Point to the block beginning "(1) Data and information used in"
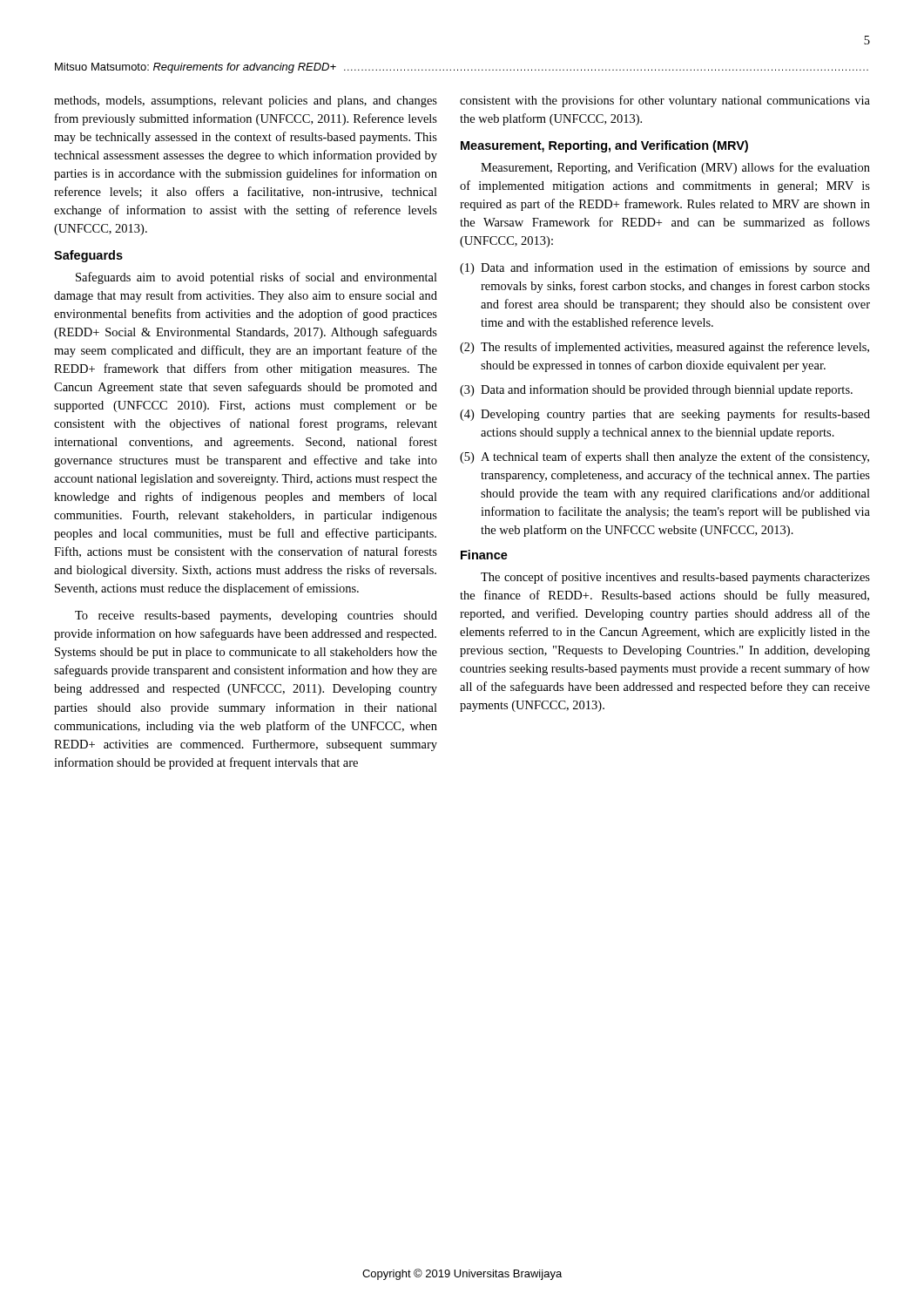 665,296
